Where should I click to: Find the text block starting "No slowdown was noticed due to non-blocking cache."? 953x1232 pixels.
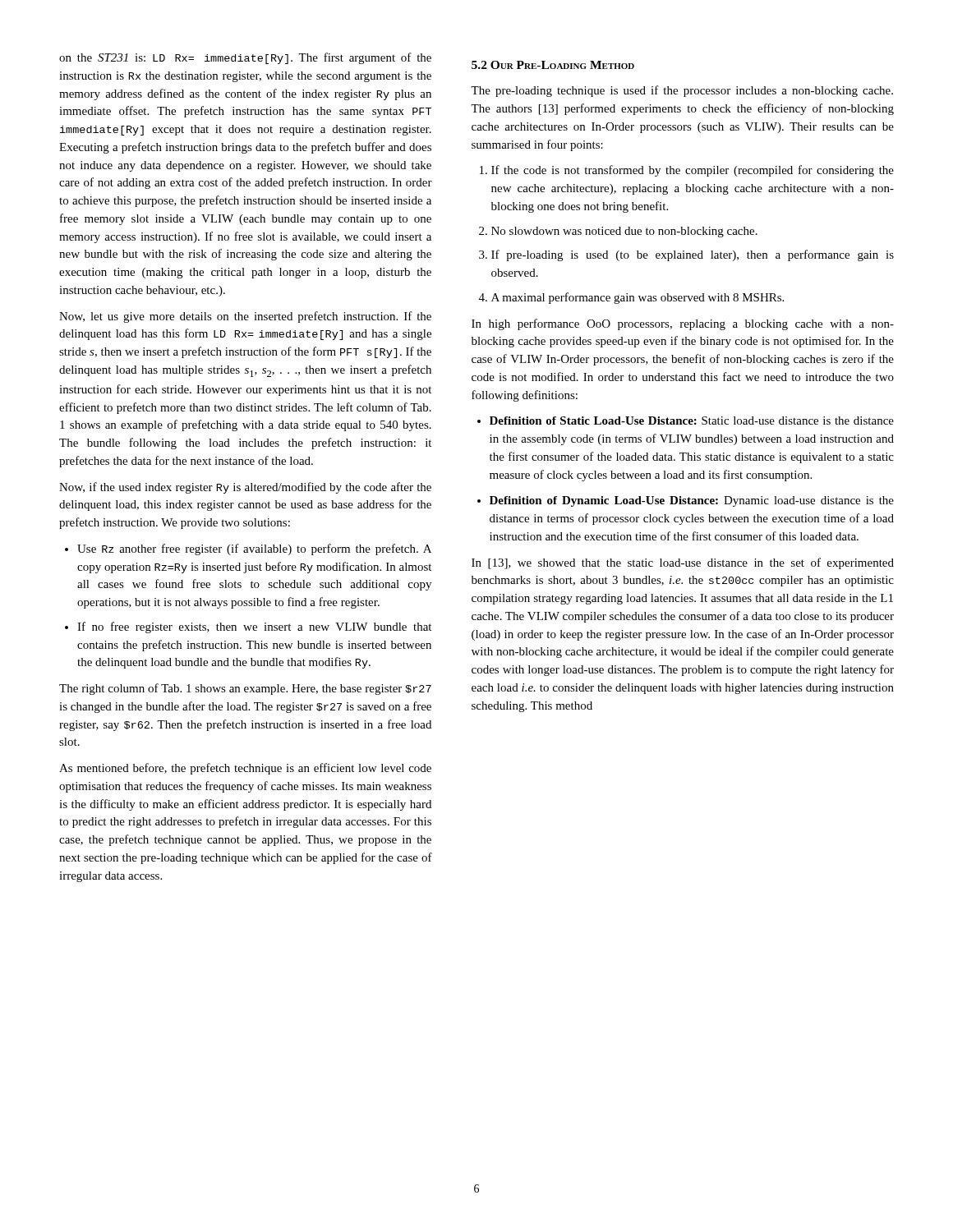[692, 231]
